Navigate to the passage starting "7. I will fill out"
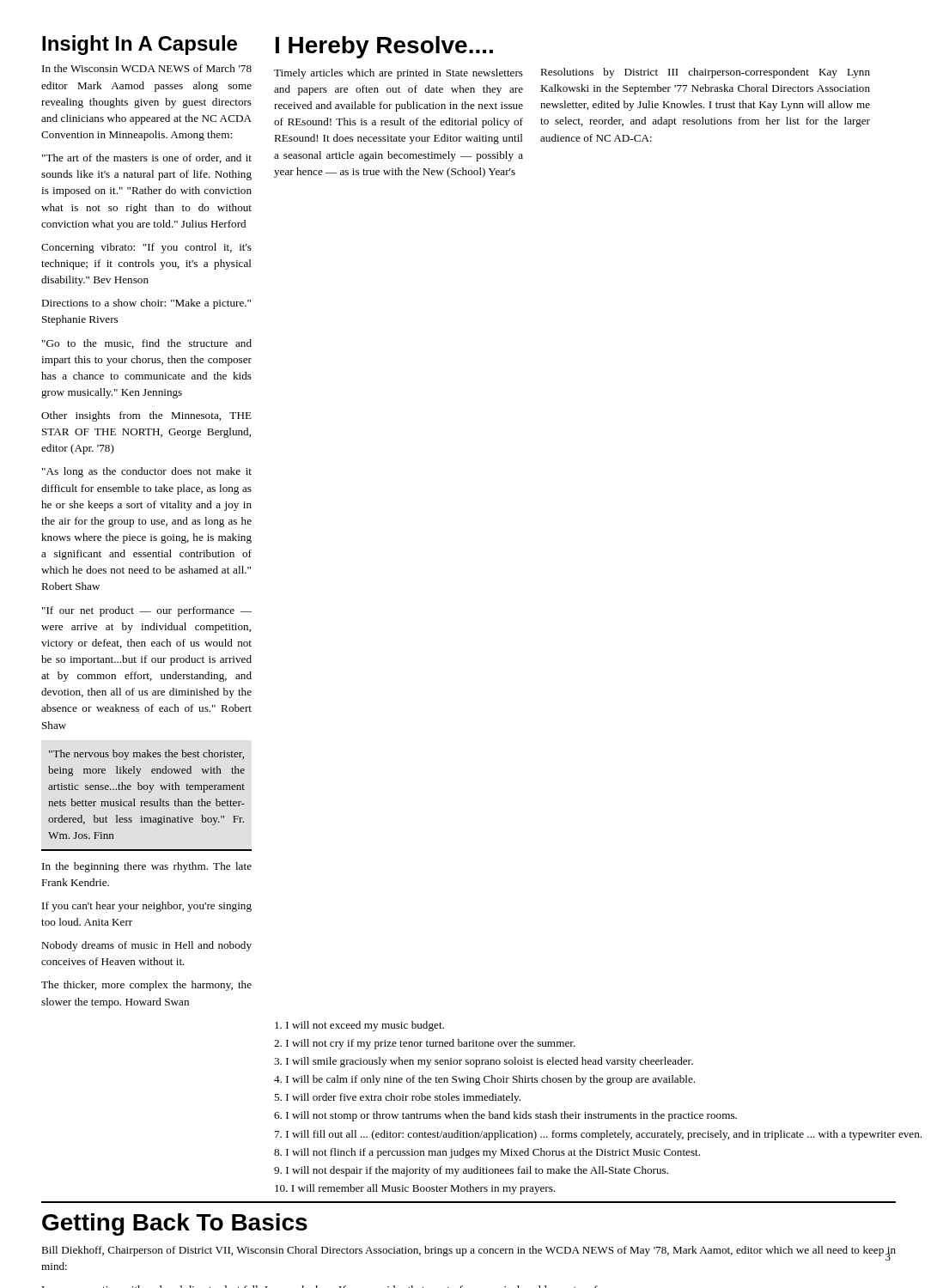This screenshot has height=1288, width=937. click(x=600, y=1134)
